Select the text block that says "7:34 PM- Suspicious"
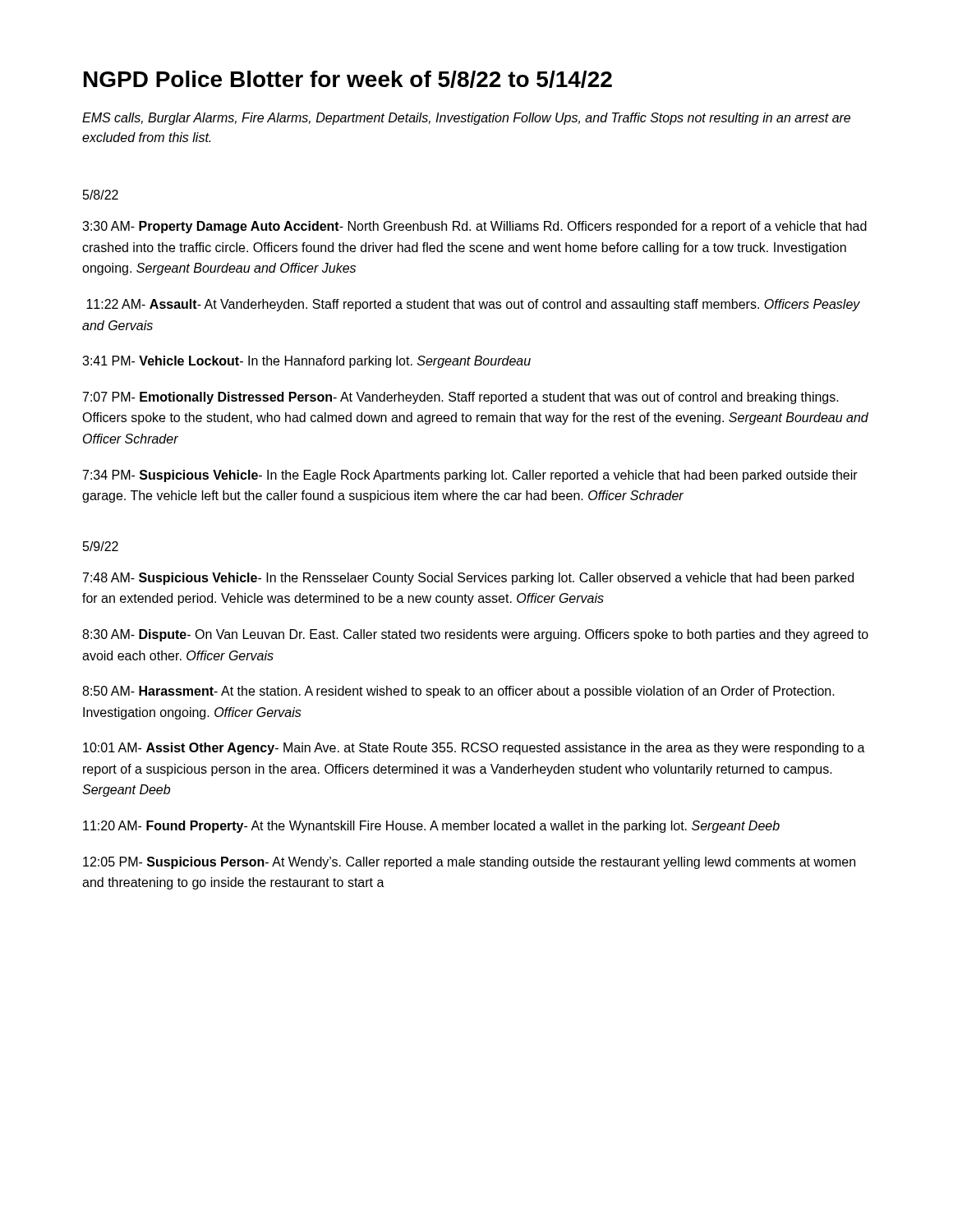The image size is (953, 1232). [x=470, y=485]
